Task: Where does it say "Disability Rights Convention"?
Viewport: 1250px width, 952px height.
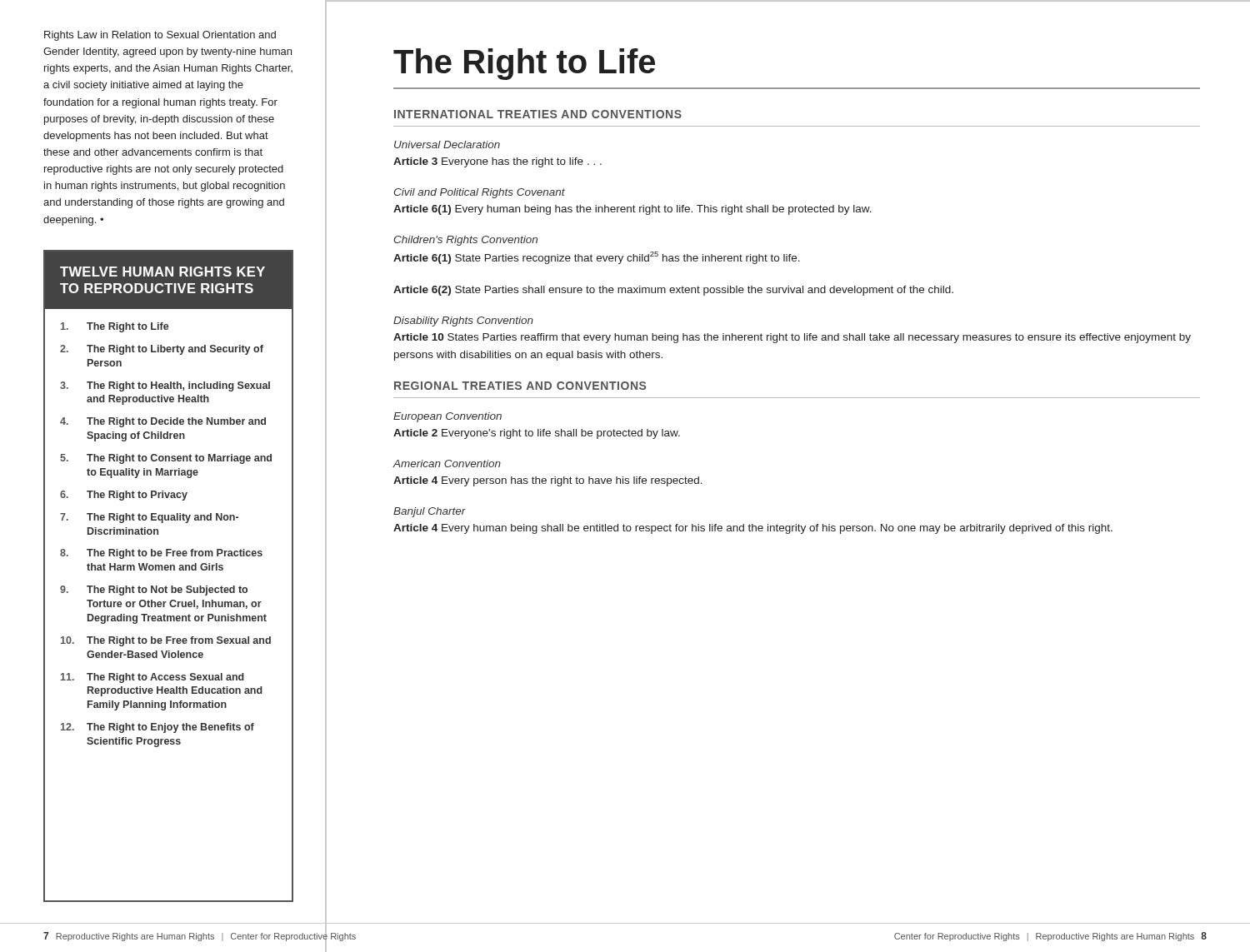Action: point(463,320)
